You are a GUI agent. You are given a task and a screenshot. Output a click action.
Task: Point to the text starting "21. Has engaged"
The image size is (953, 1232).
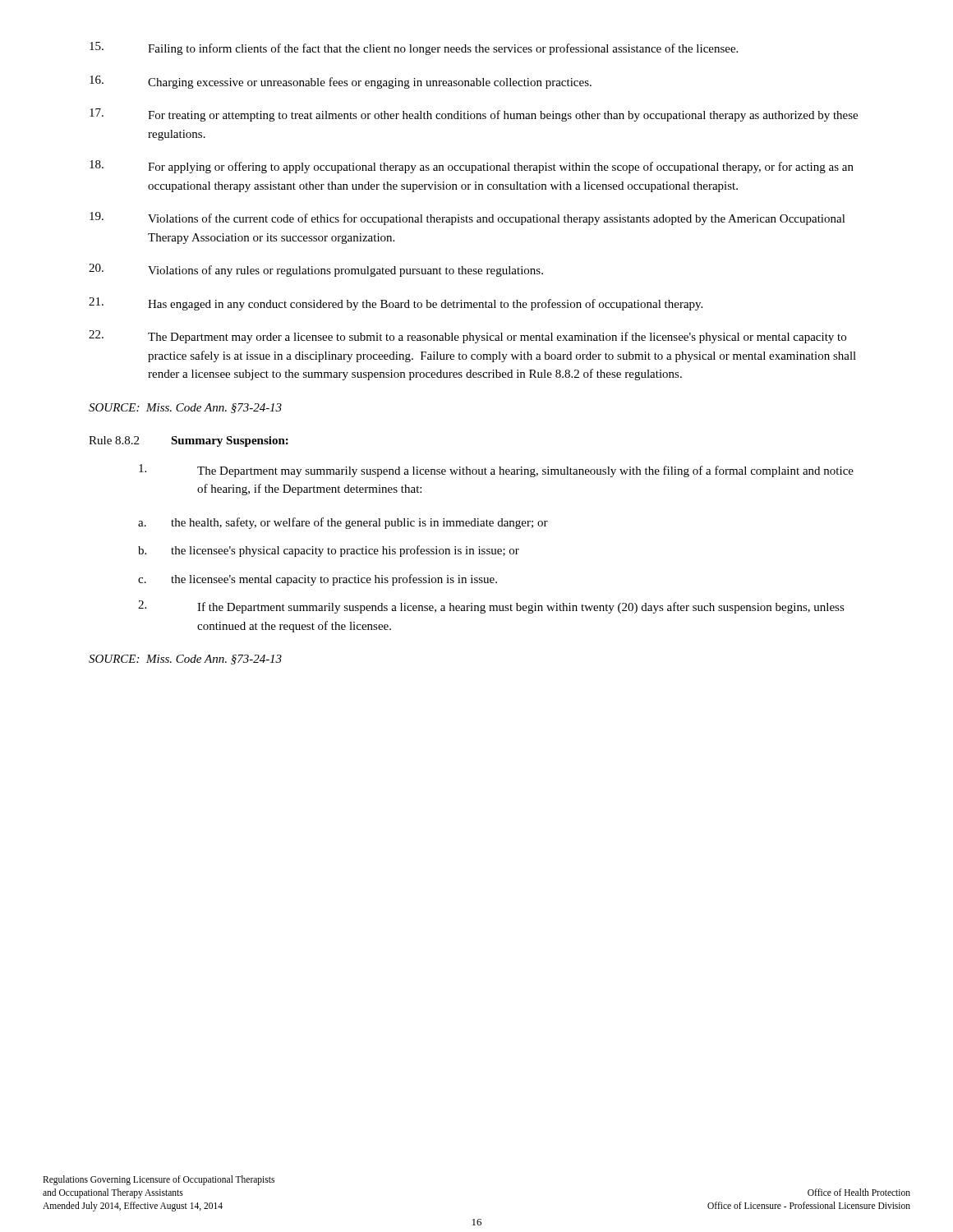[476, 304]
